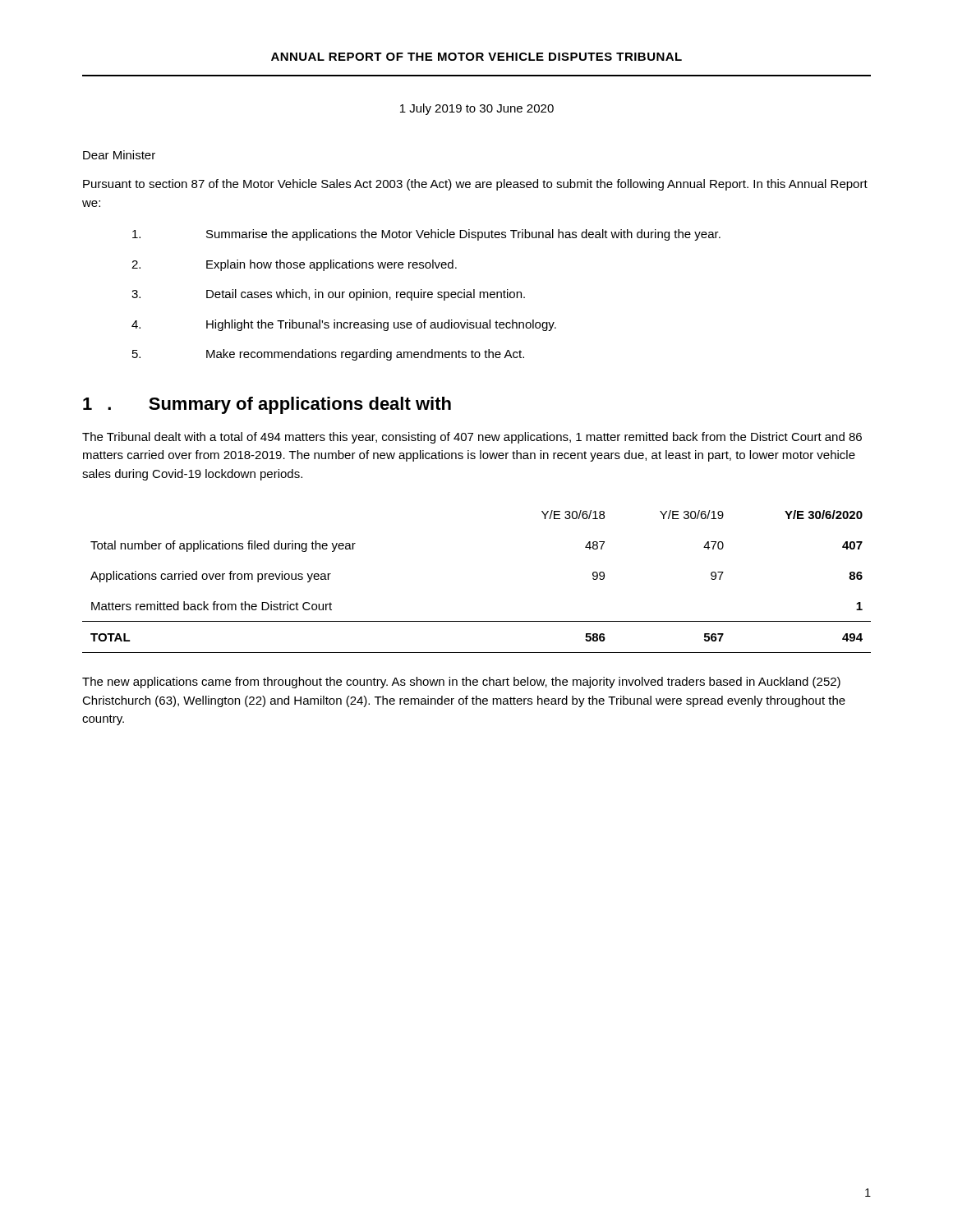Find the element starting "The Tribunal dealt with a total of 494"
The height and width of the screenshot is (1232, 953).
click(472, 455)
